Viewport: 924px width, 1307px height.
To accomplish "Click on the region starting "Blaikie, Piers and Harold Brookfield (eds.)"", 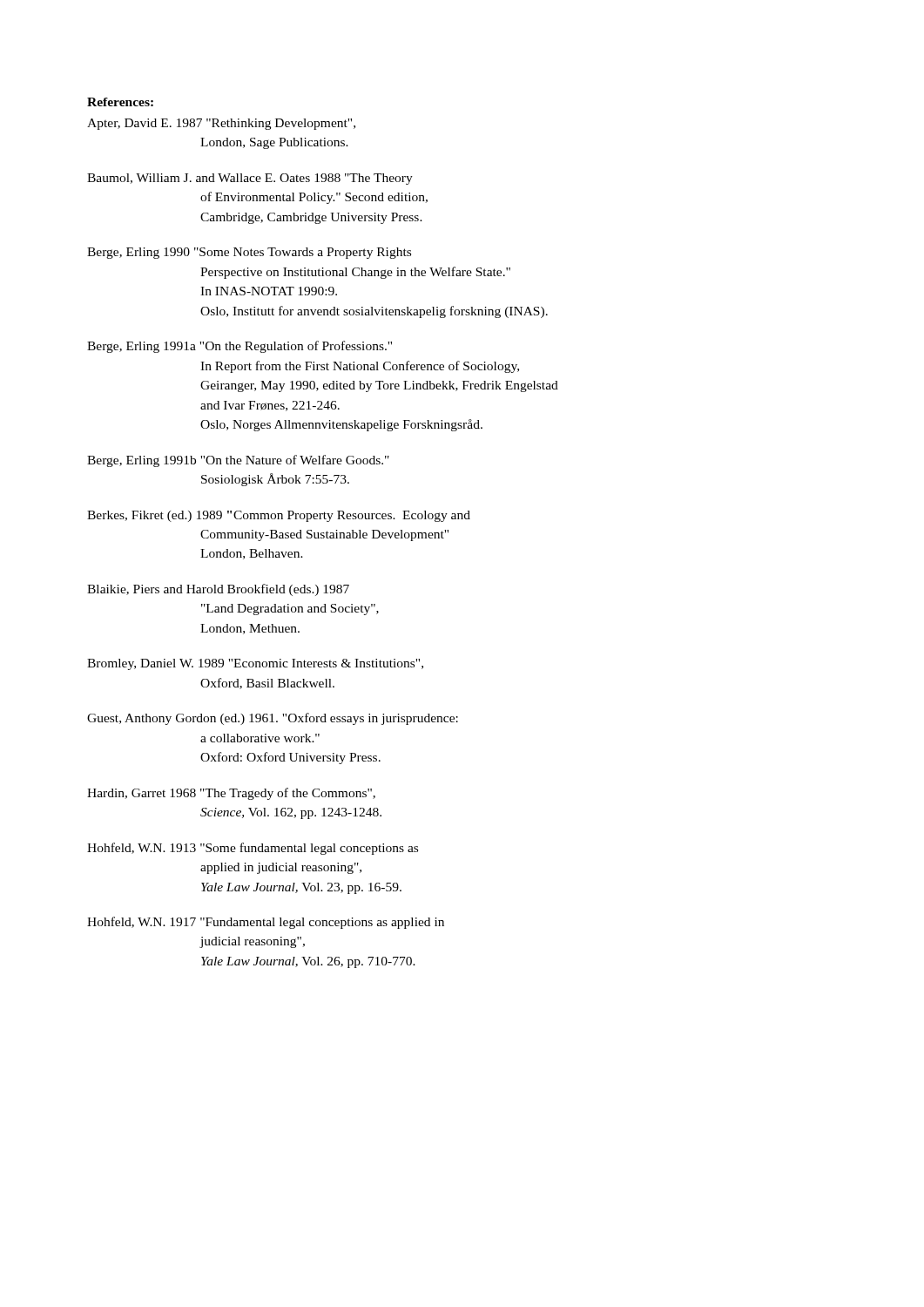I will (218, 590).
